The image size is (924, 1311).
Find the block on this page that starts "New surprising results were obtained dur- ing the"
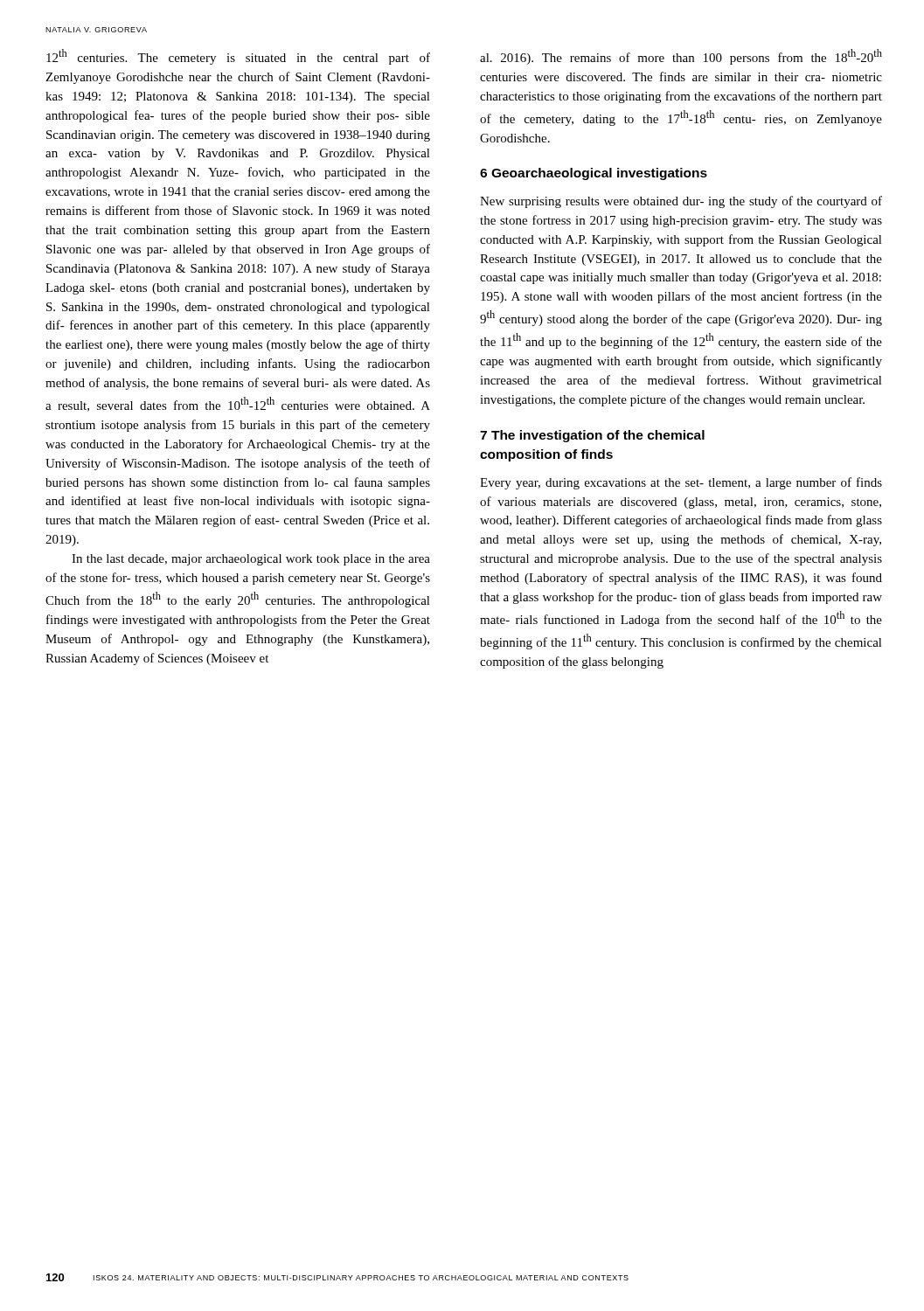pyautogui.click(x=681, y=301)
